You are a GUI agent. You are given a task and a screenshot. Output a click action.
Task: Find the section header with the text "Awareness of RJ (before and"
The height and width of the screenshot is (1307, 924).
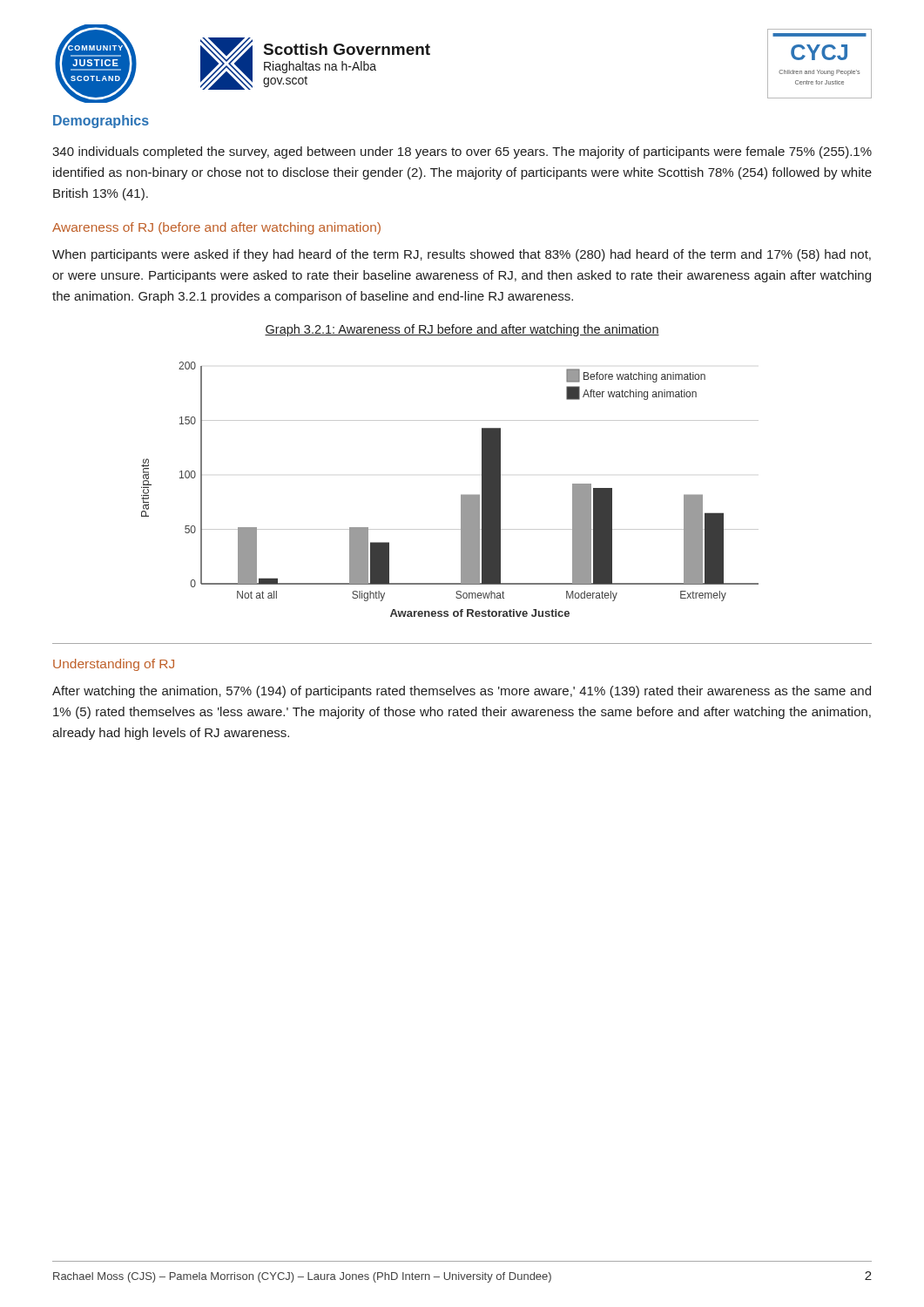tap(217, 227)
